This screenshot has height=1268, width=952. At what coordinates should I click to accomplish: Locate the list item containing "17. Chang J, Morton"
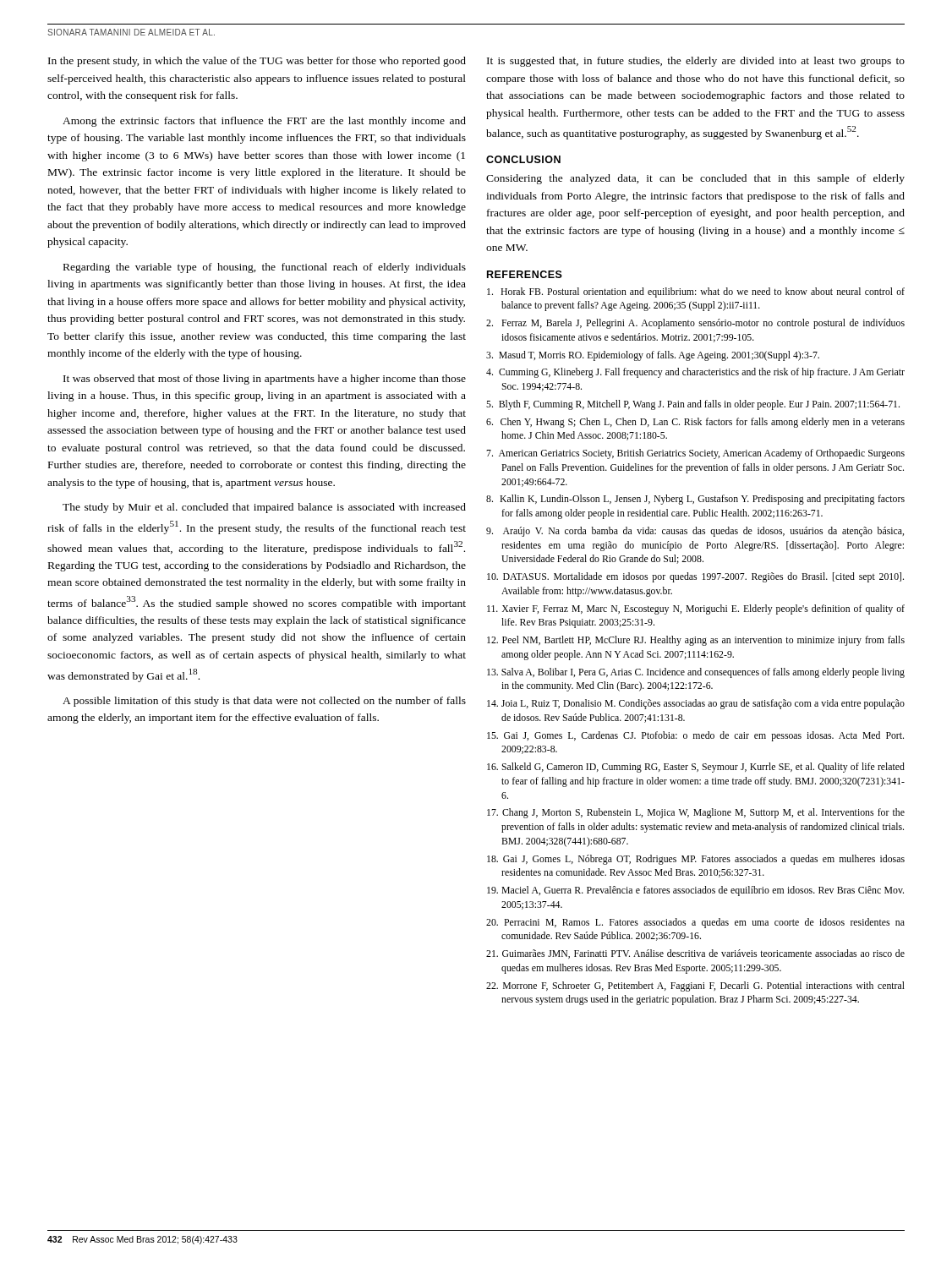[695, 827]
